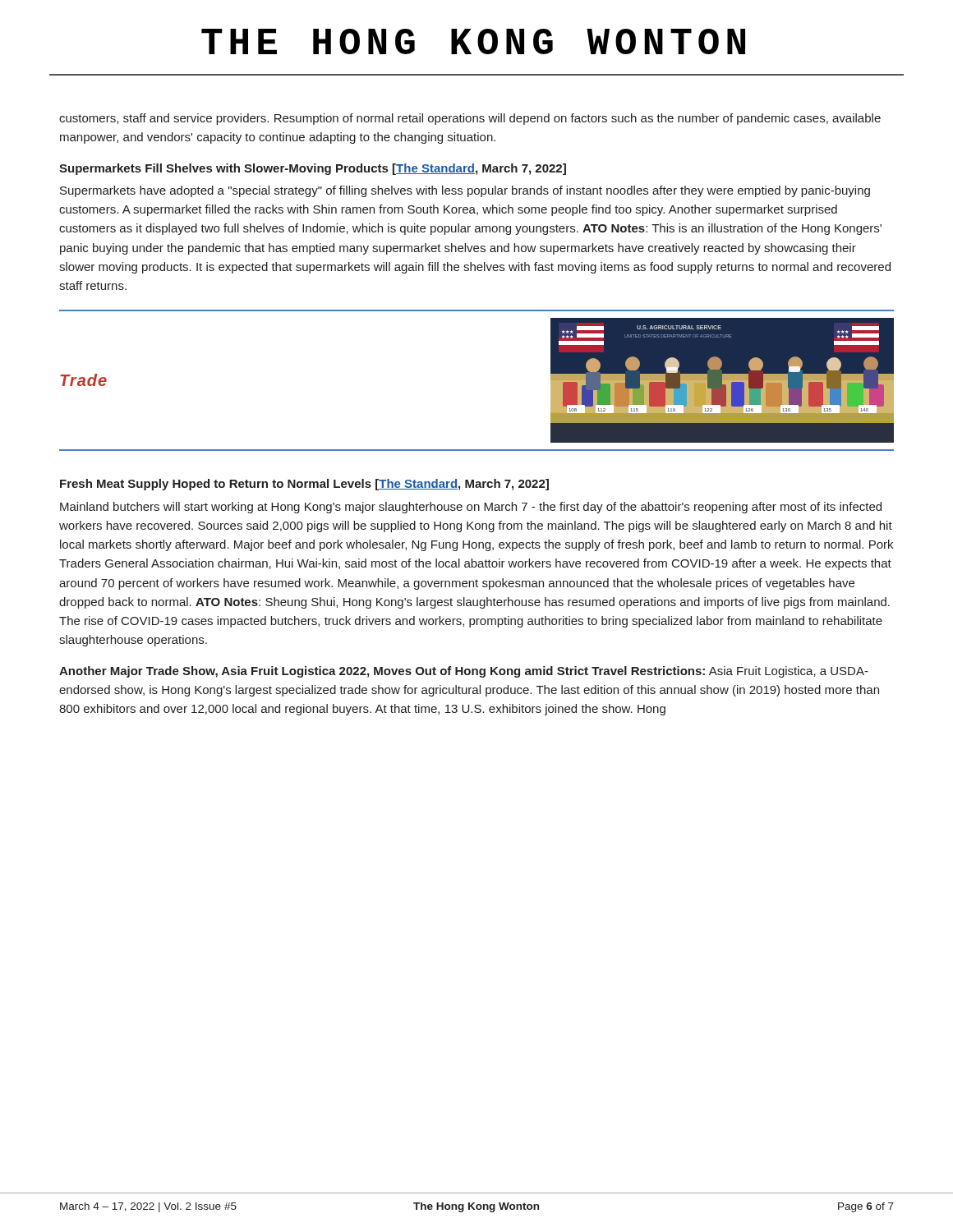The width and height of the screenshot is (953, 1232).
Task: Click on the section header that reads "Fresh Meat Supply Hoped to Return"
Action: 304,484
